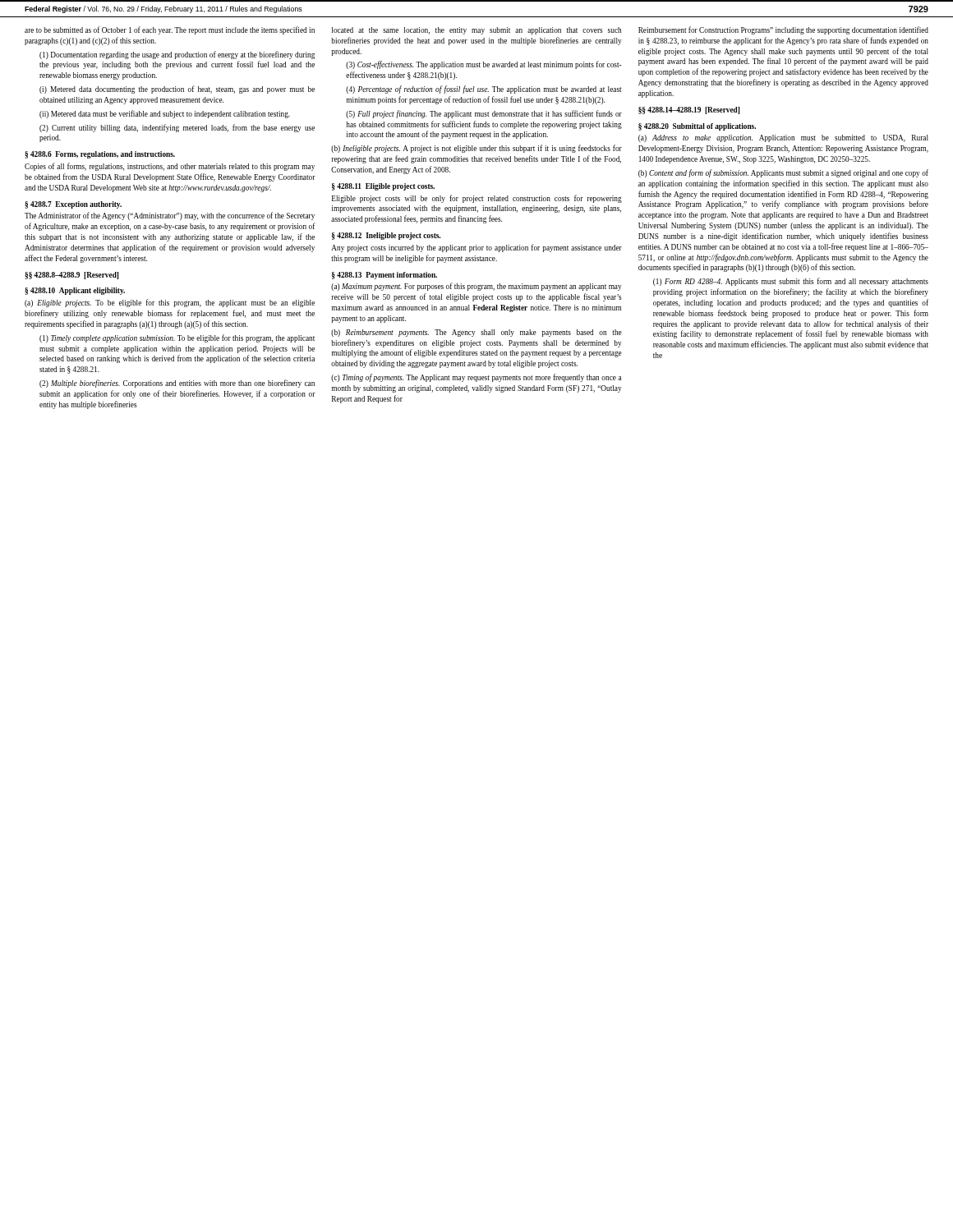This screenshot has width=953, height=1232.
Task: Click on the section header with the text "§§ 4288.14–4288.19 [Reserved]"
Action: coord(689,110)
